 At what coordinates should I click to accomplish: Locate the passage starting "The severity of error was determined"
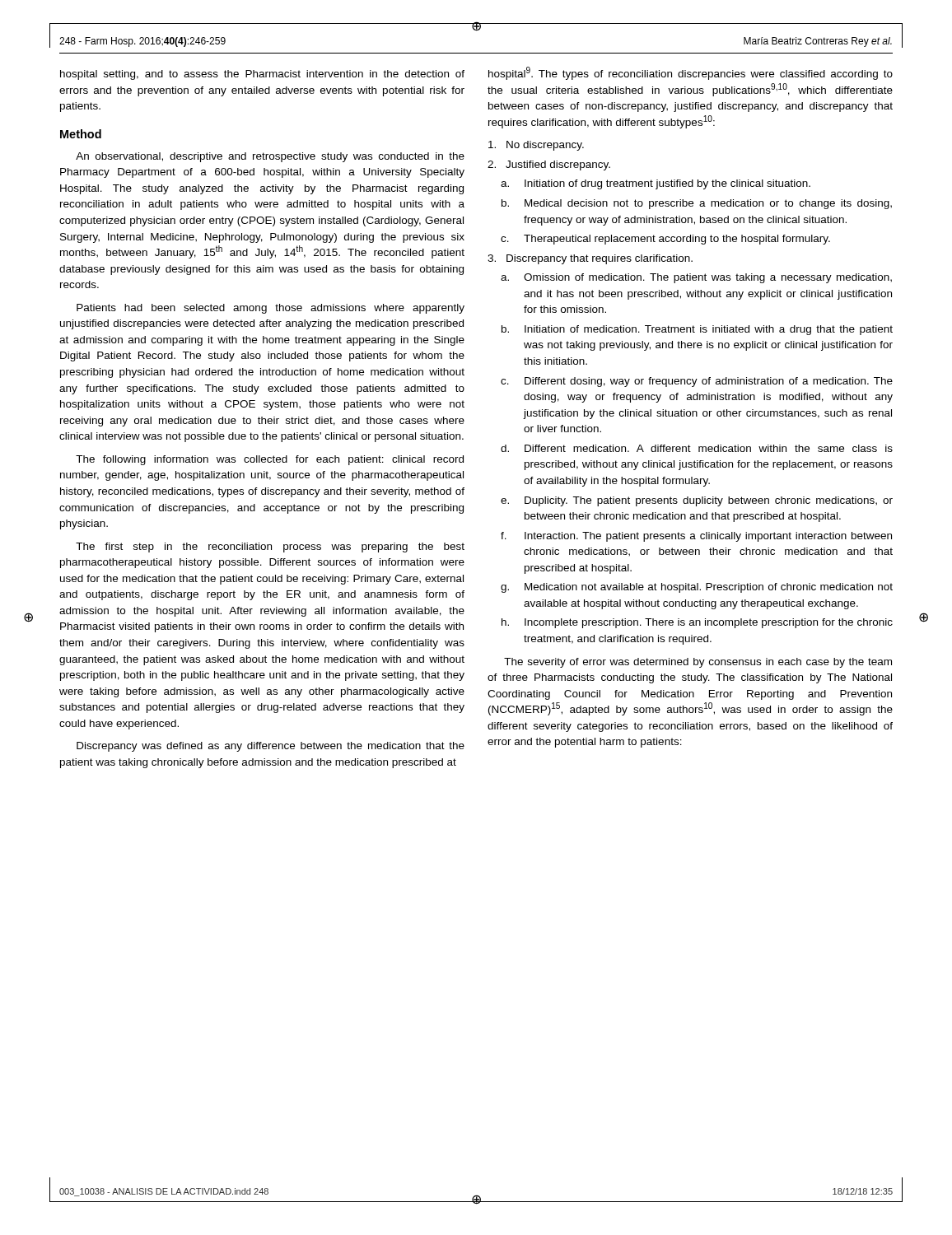[690, 702]
